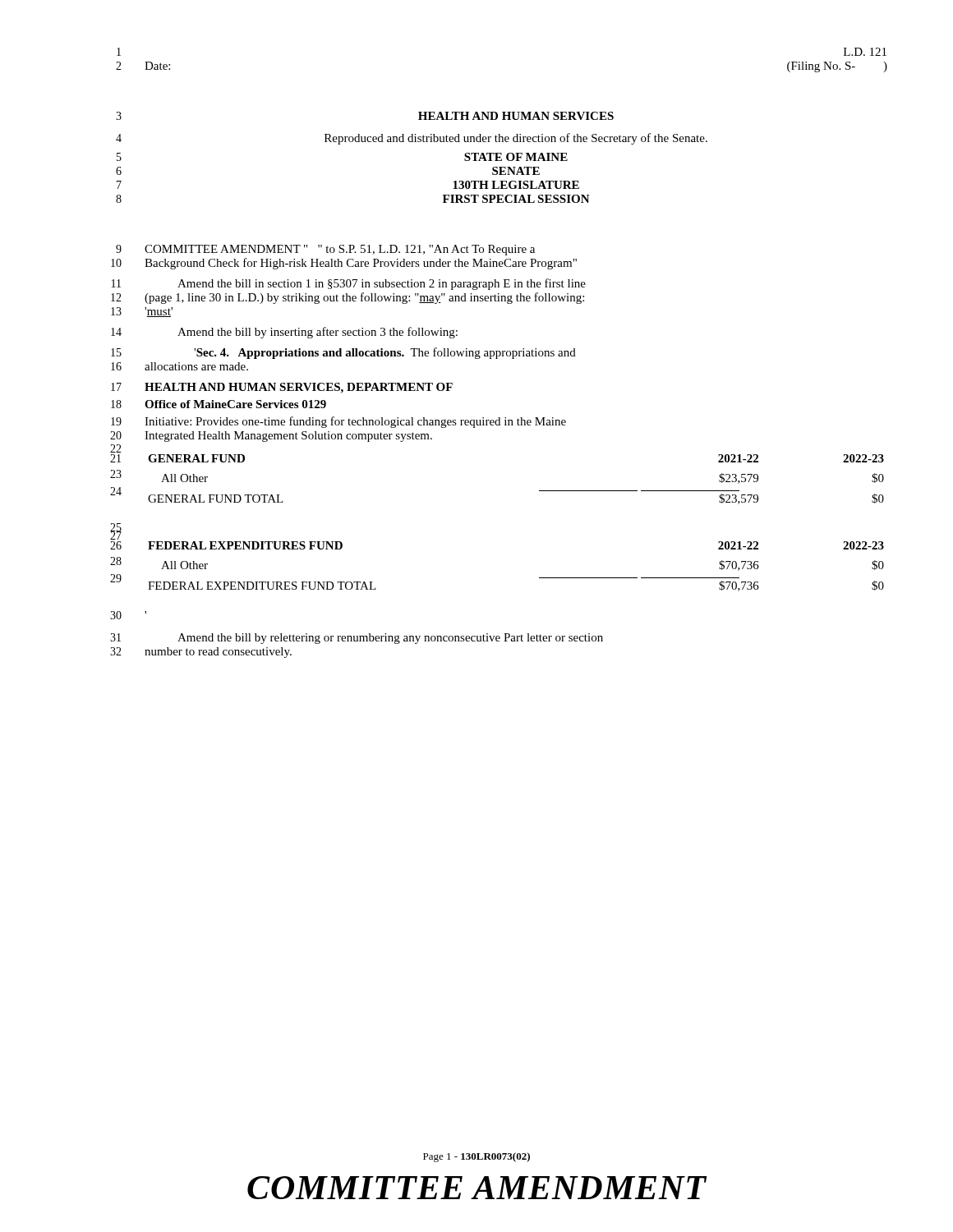The width and height of the screenshot is (953, 1232).
Task: Locate the block of text that opens with "Reproduced and distributed under the direction"
Action: pos(516,138)
